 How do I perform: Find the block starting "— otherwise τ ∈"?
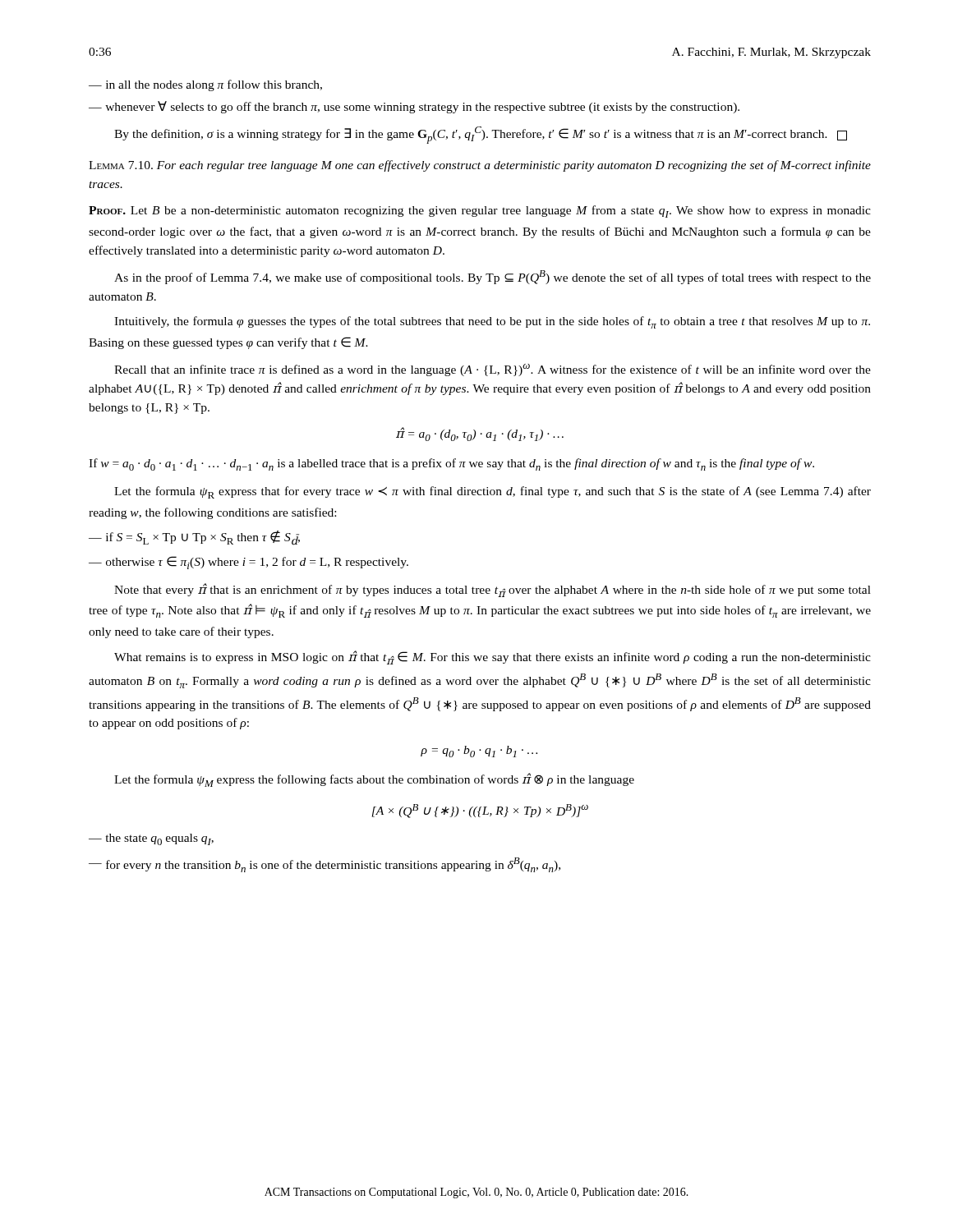tap(249, 563)
